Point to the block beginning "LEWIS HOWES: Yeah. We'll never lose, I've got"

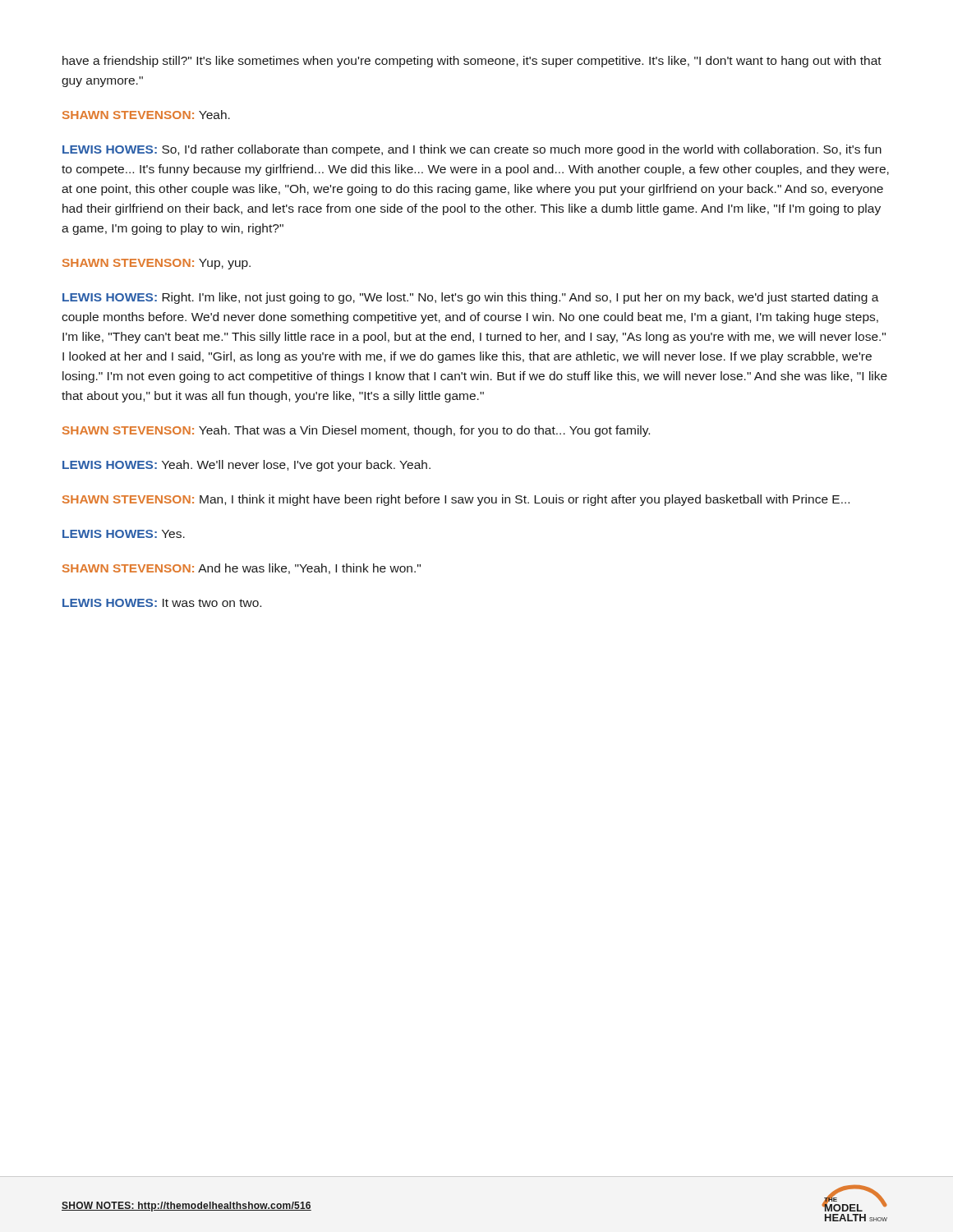pos(247,465)
